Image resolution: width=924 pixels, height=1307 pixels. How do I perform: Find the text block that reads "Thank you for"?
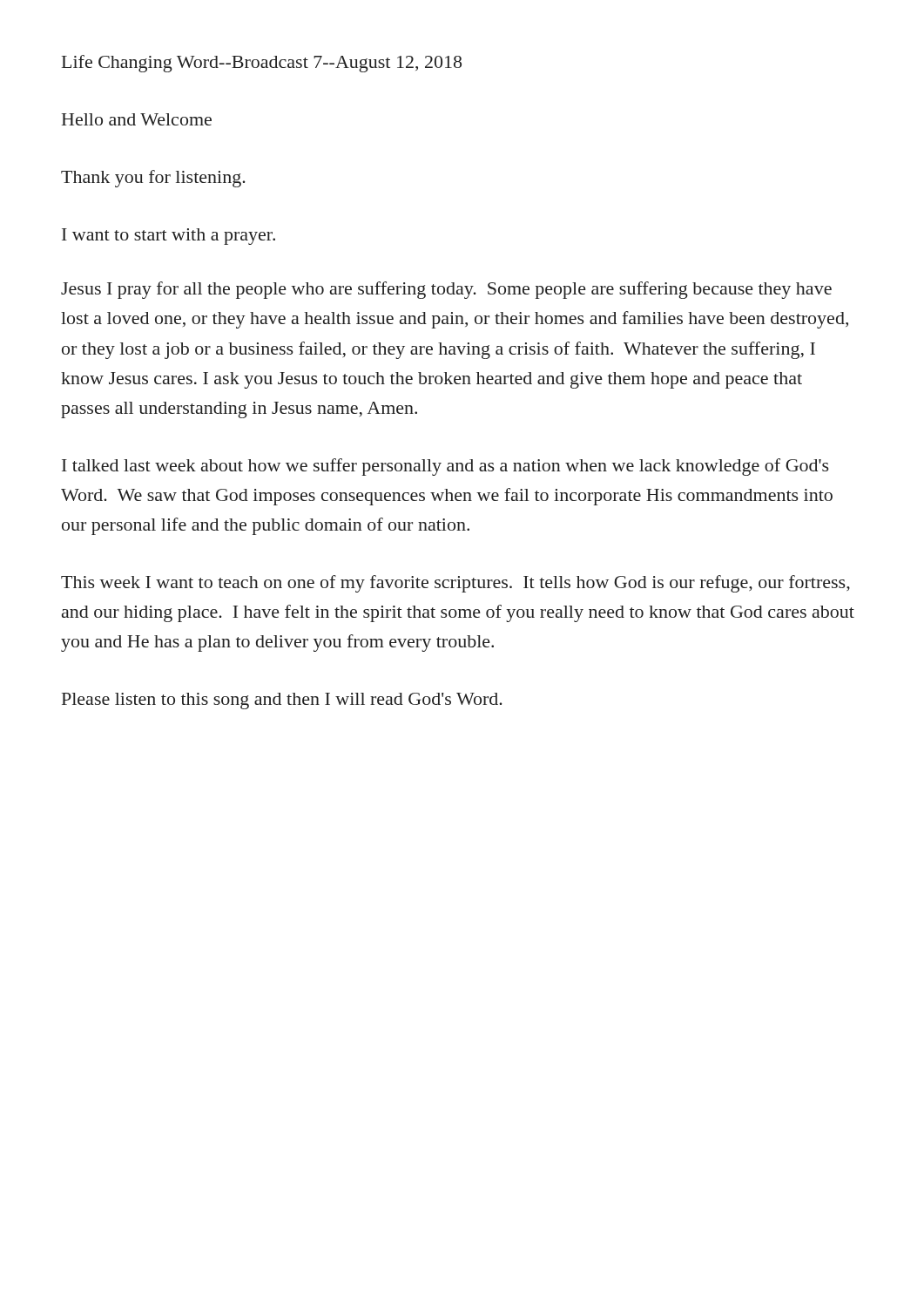tap(154, 177)
